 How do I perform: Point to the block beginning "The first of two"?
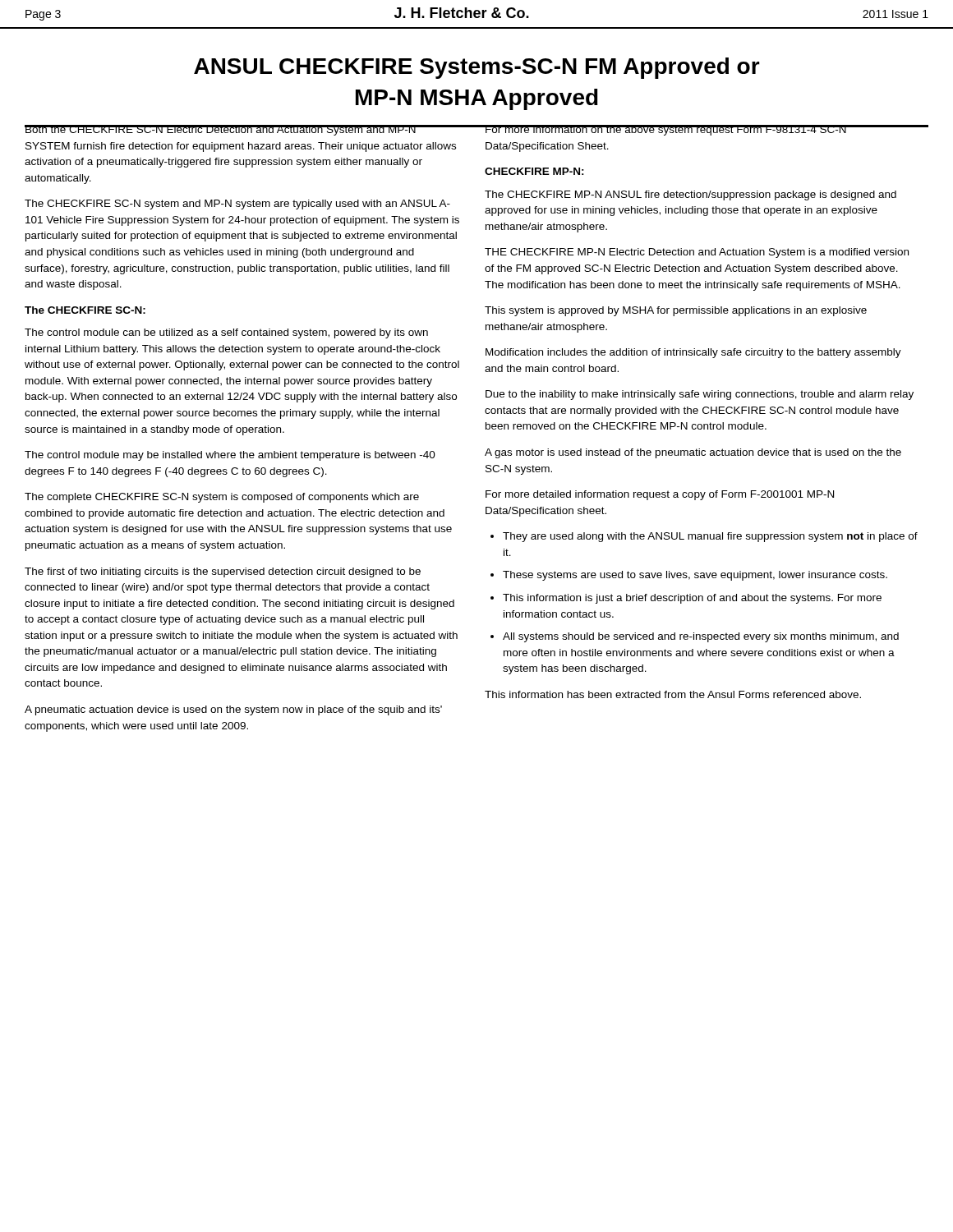(242, 627)
